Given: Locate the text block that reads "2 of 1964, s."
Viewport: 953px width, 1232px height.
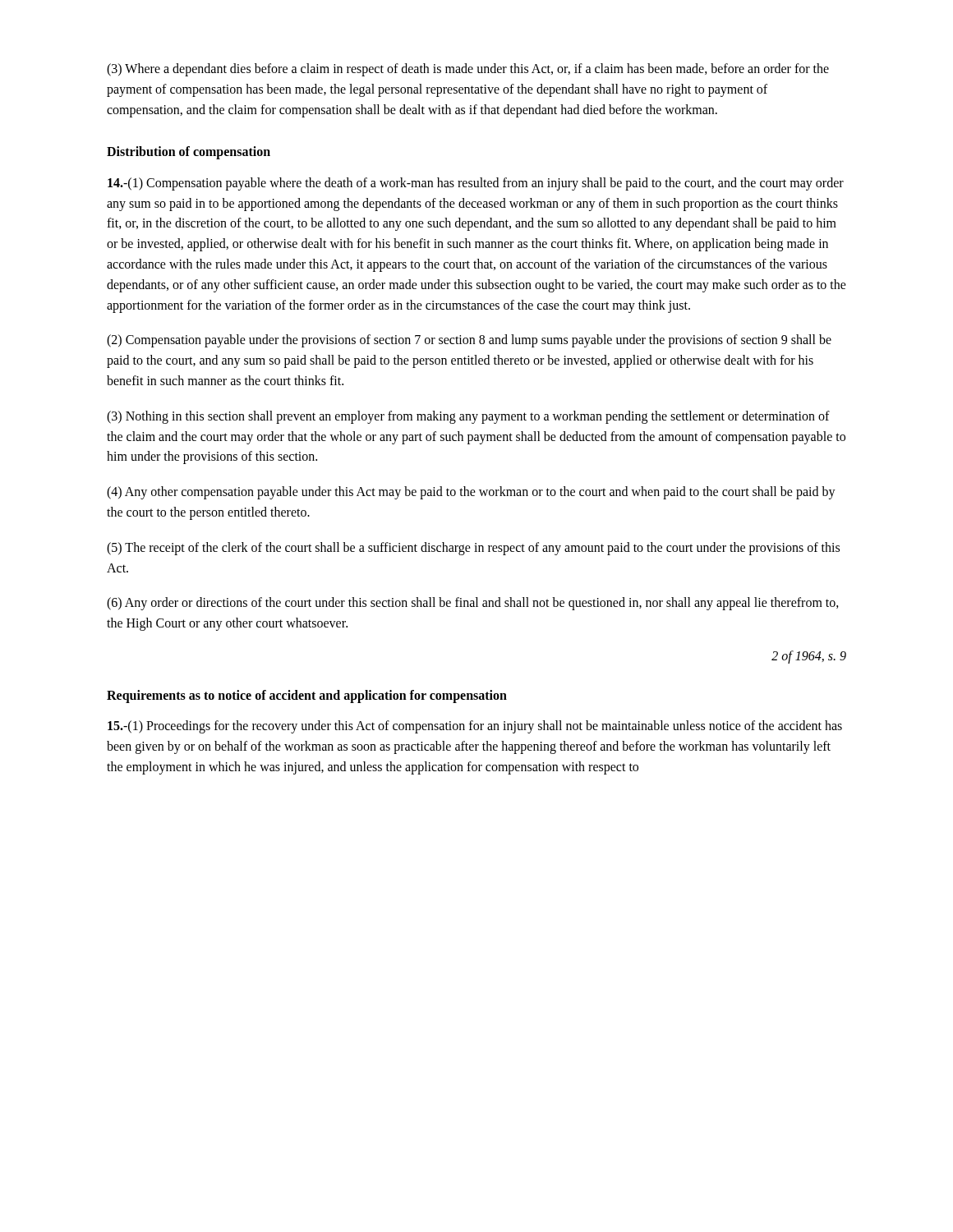Looking at the screenshot, I should pos(809,656).
